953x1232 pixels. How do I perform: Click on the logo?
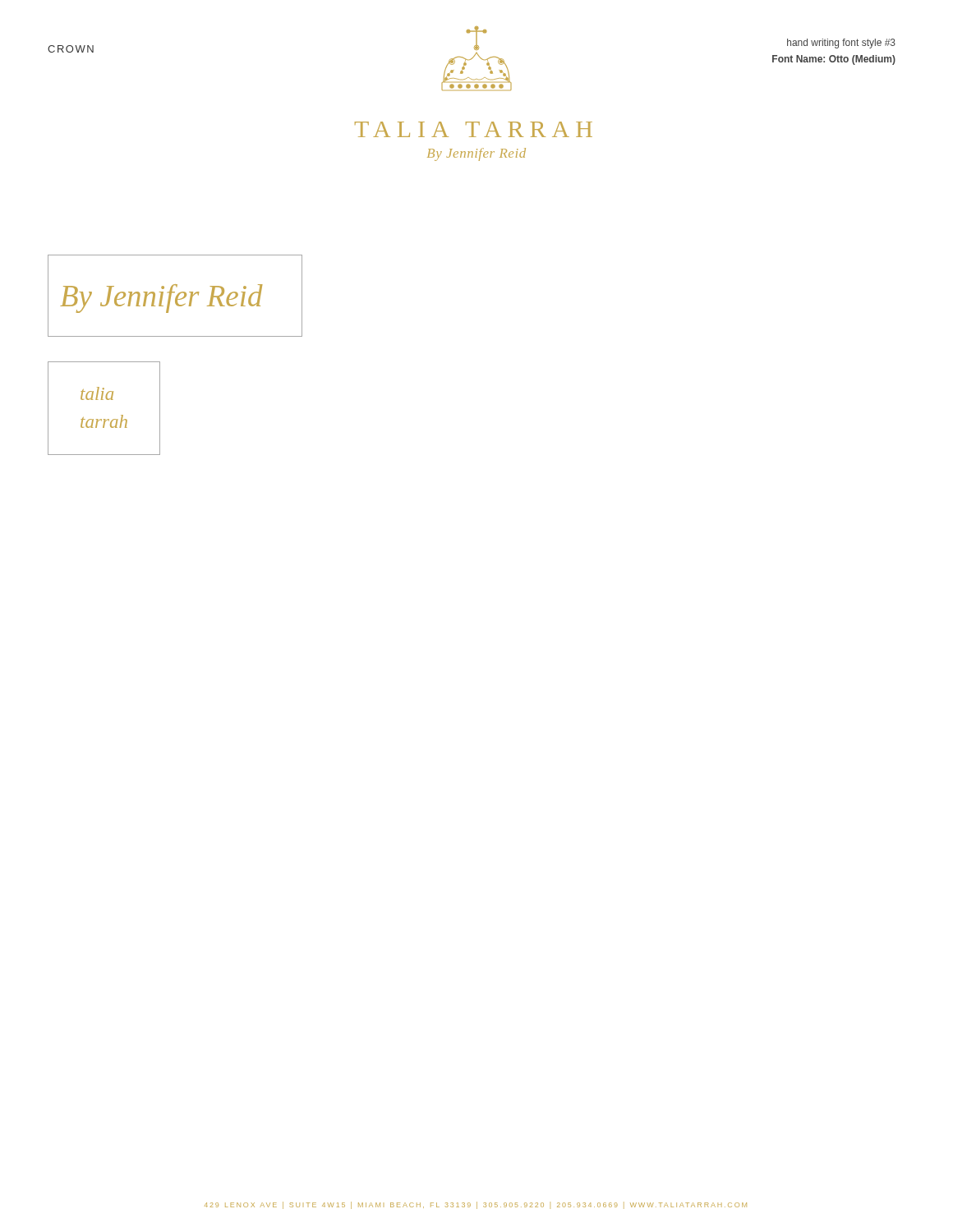click(476, 92)
